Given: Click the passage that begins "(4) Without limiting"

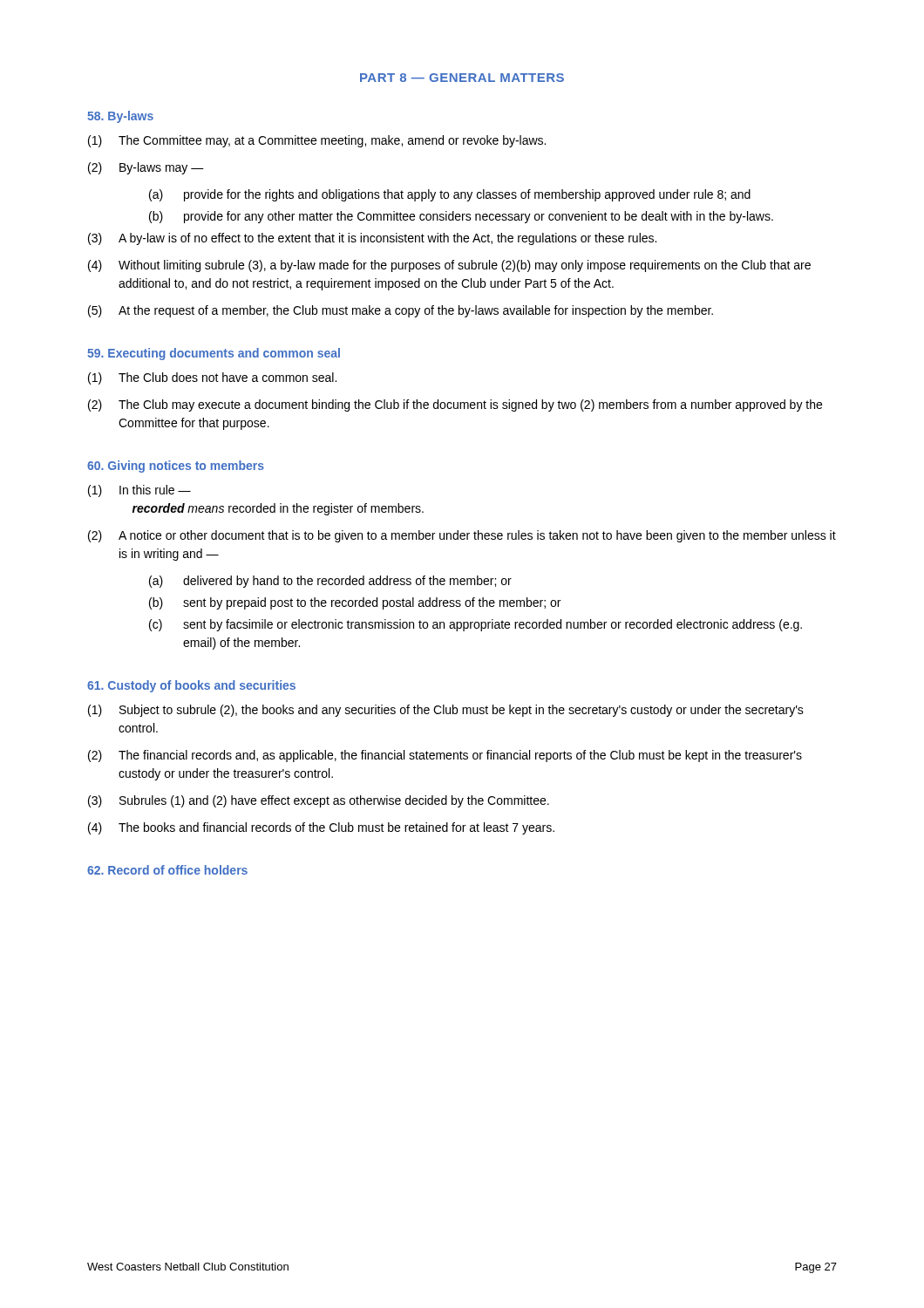Looking at the screenshot, I should (462, 275).
